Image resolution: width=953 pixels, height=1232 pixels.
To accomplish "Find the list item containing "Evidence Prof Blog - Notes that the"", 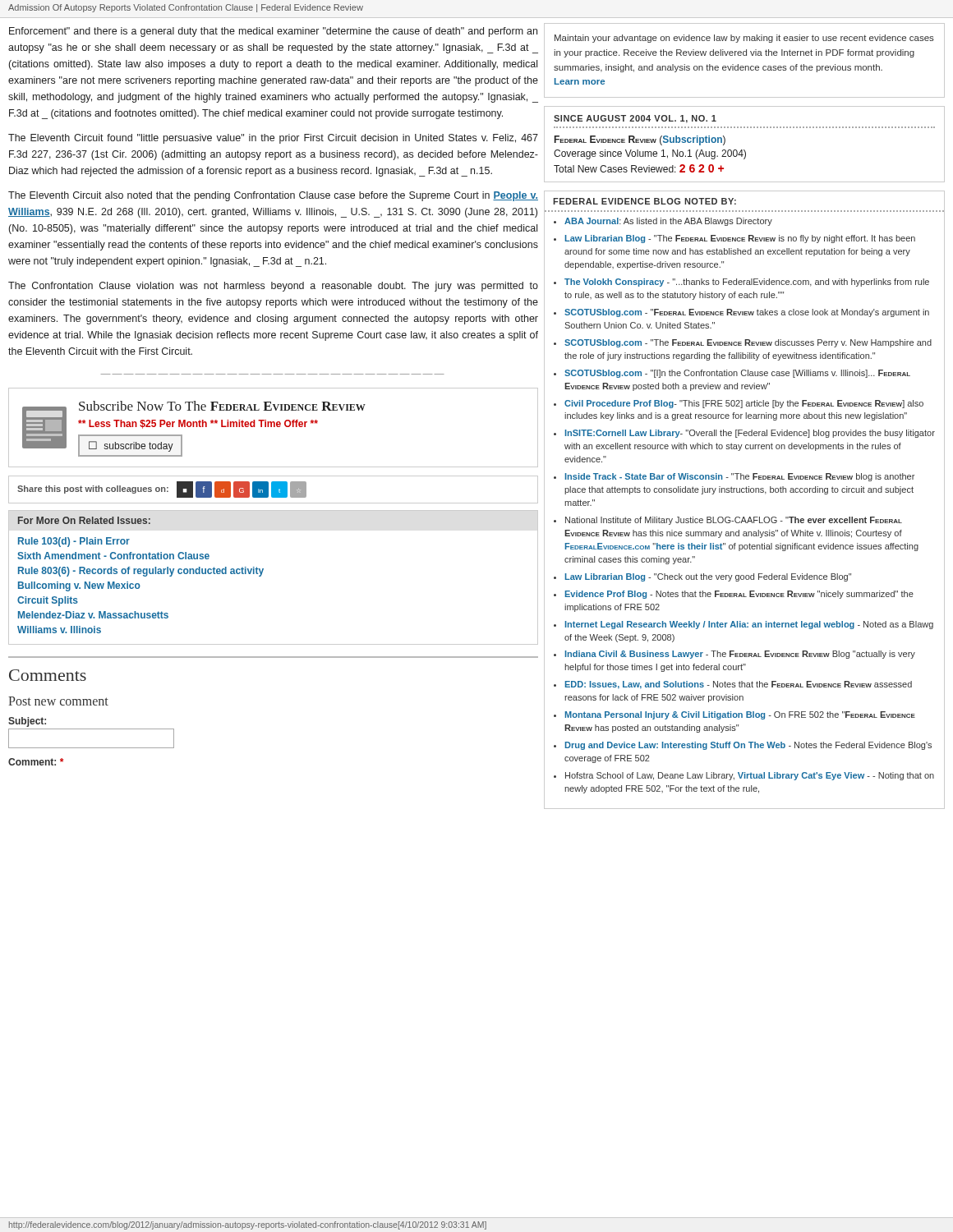I will pos(739,600).
